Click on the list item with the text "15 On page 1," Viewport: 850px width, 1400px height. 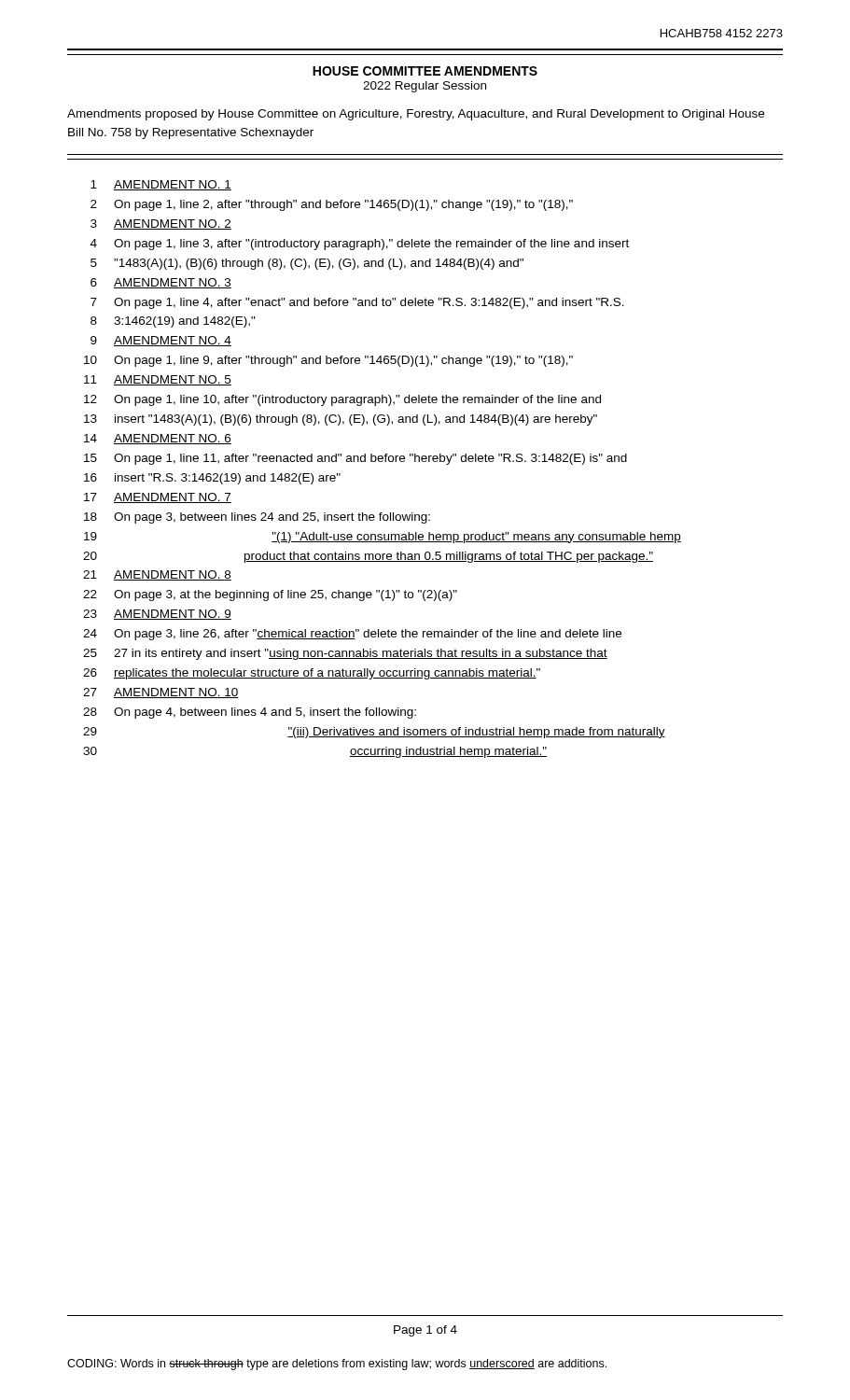tap(425, 459)
